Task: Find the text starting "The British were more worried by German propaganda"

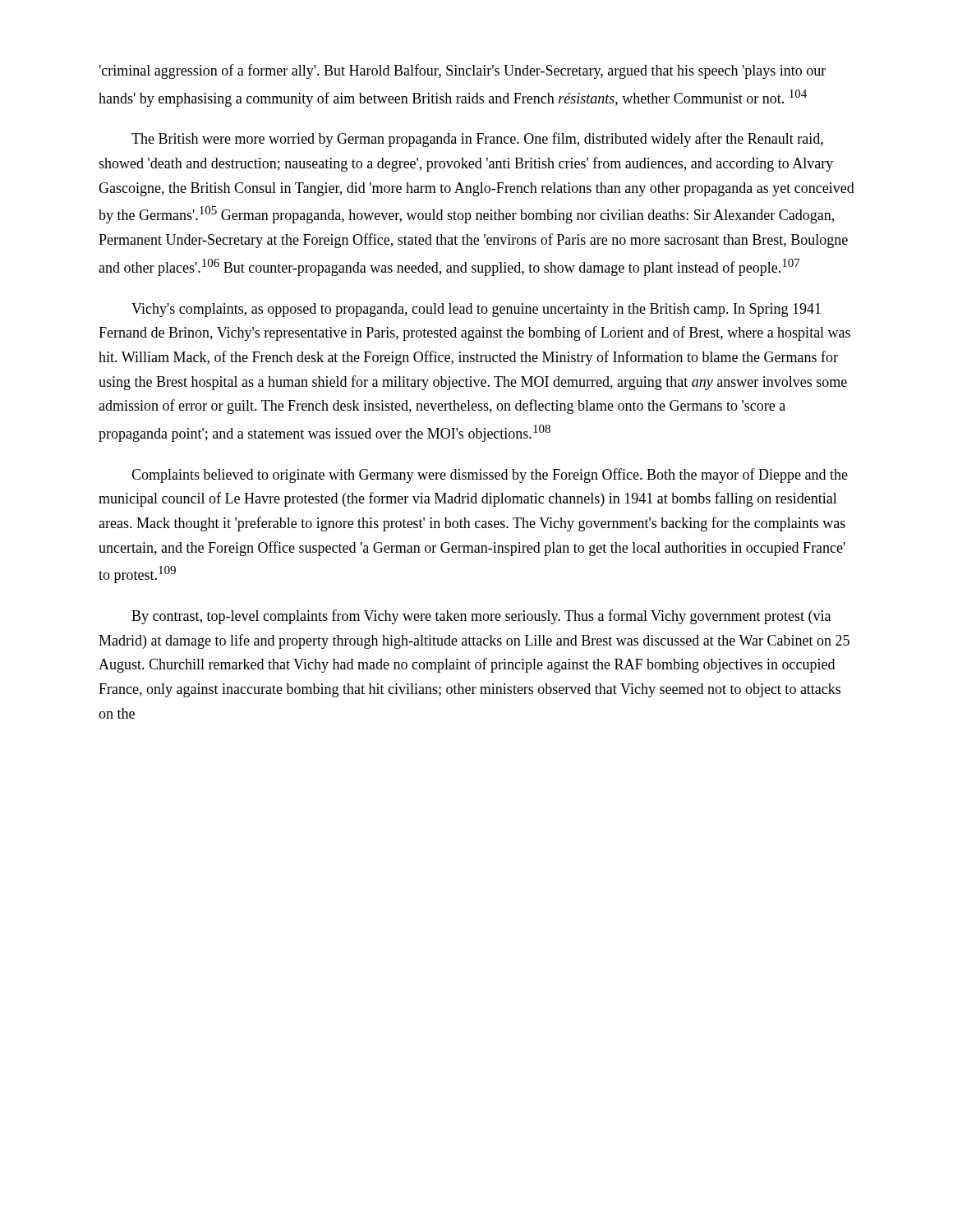Action: pos(476,203)
